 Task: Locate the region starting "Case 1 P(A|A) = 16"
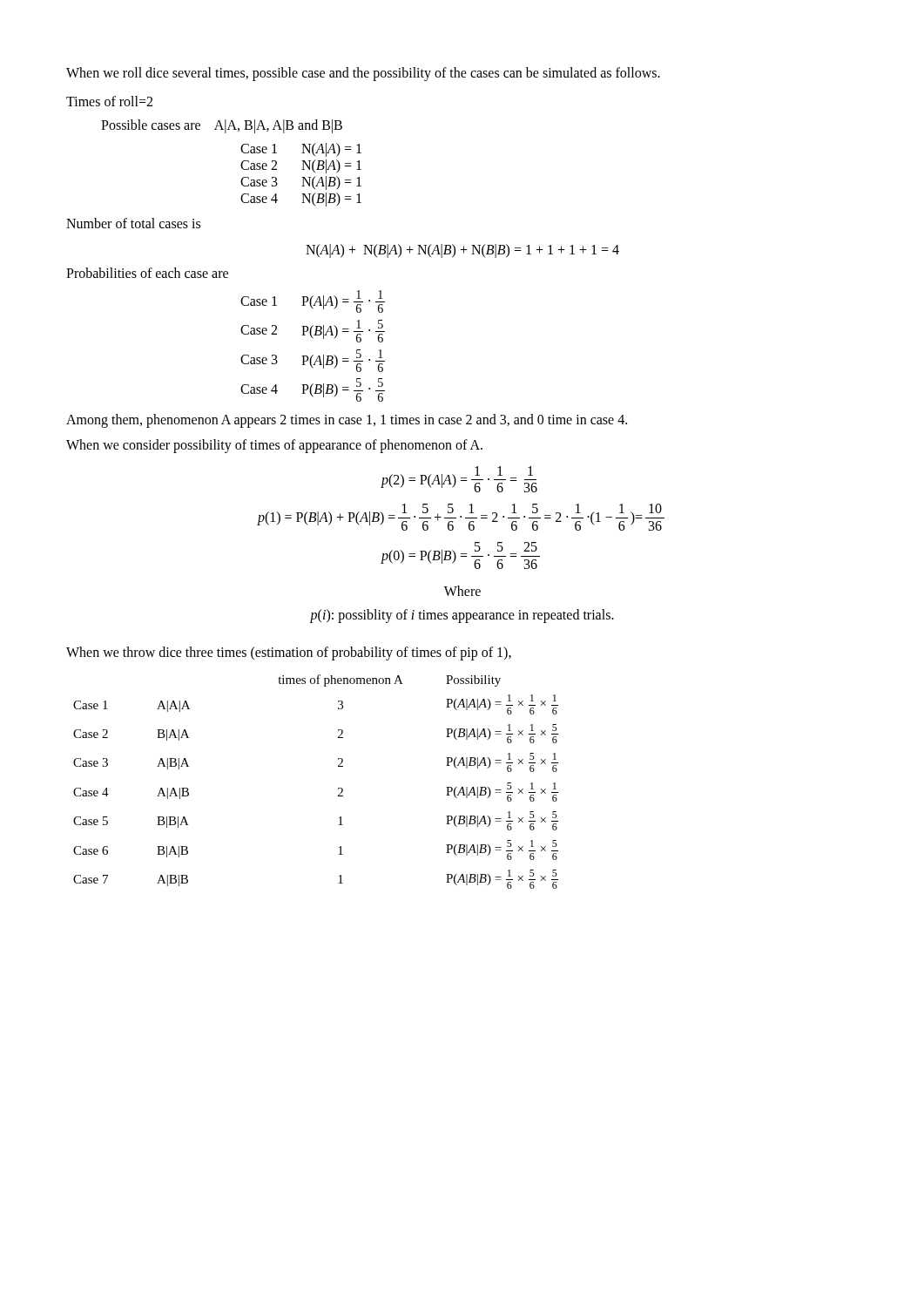(313, 301)
